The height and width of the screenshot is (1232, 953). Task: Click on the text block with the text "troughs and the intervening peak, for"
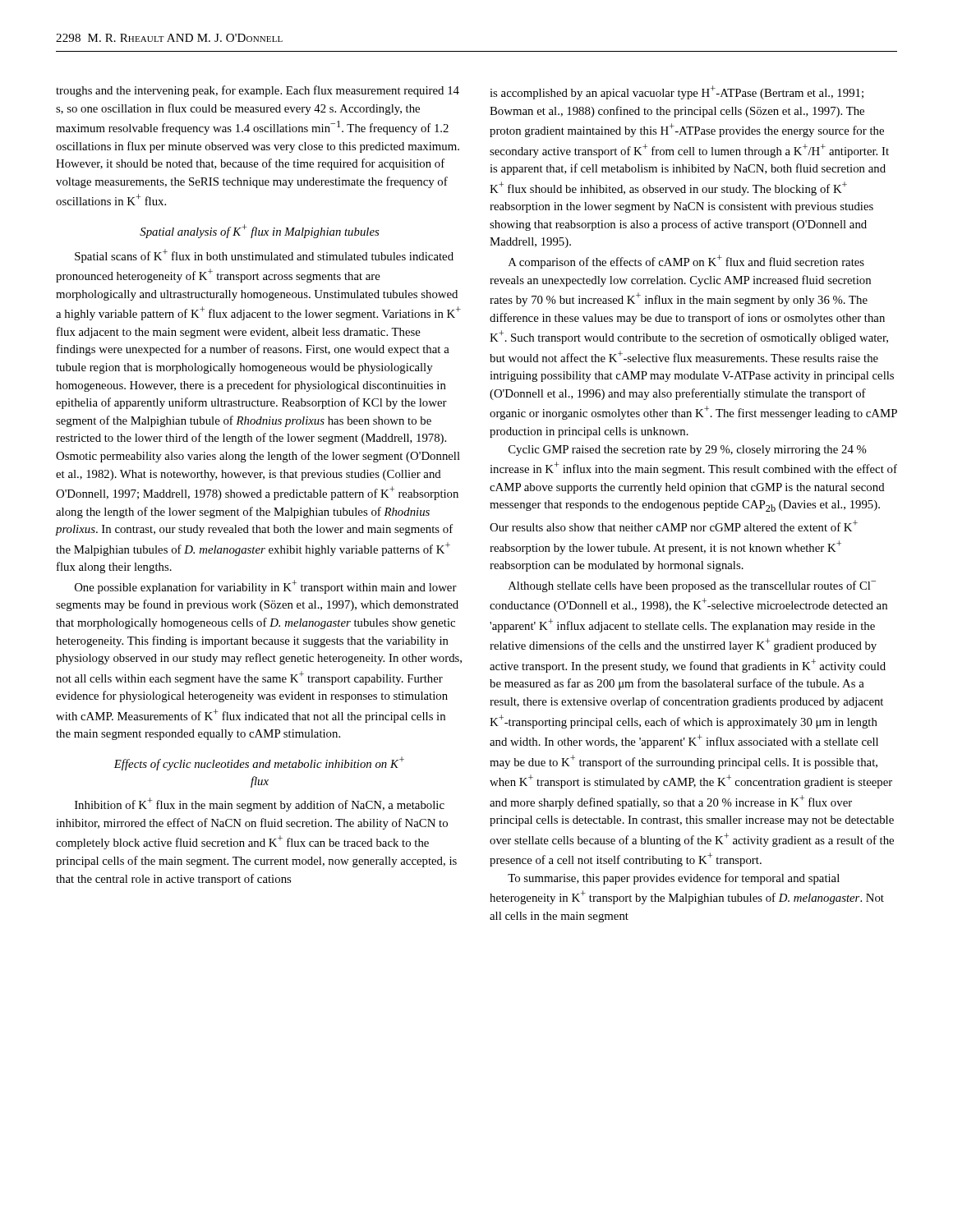(260, 147)
